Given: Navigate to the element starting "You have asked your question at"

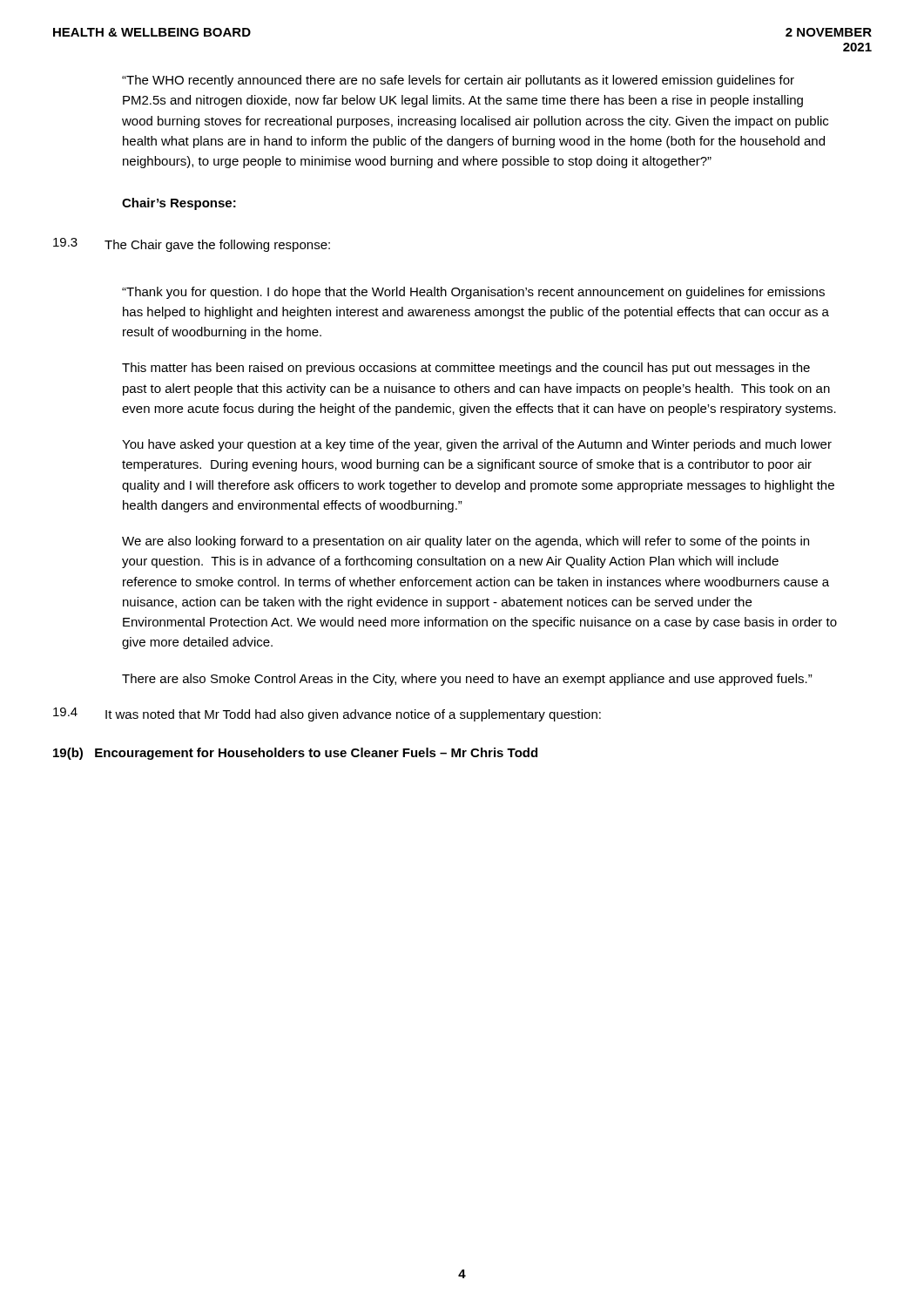Looking at the screenshot, I should click(x=478, y=474).
